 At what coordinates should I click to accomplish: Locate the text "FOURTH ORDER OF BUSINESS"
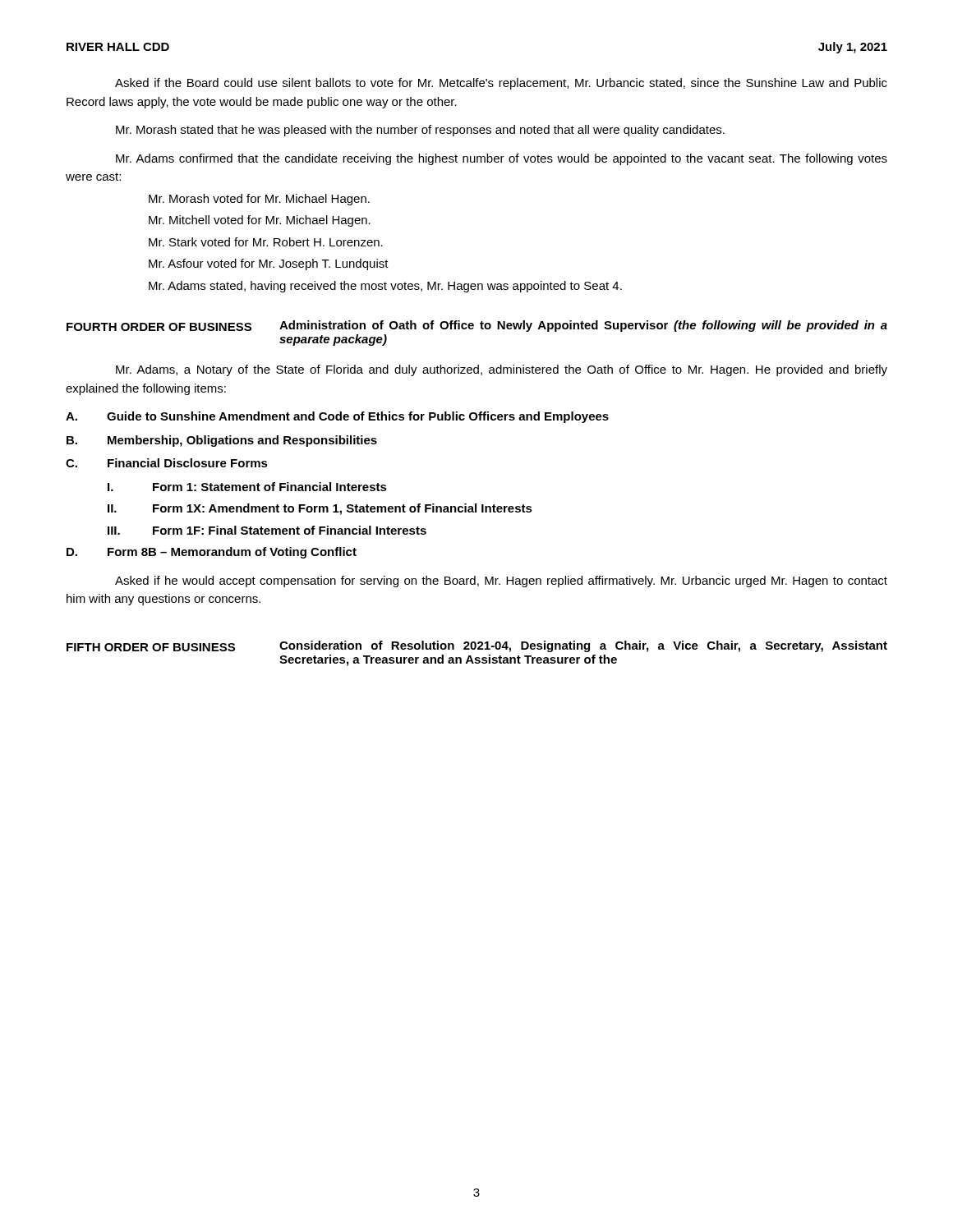click(x=159, y=326)
